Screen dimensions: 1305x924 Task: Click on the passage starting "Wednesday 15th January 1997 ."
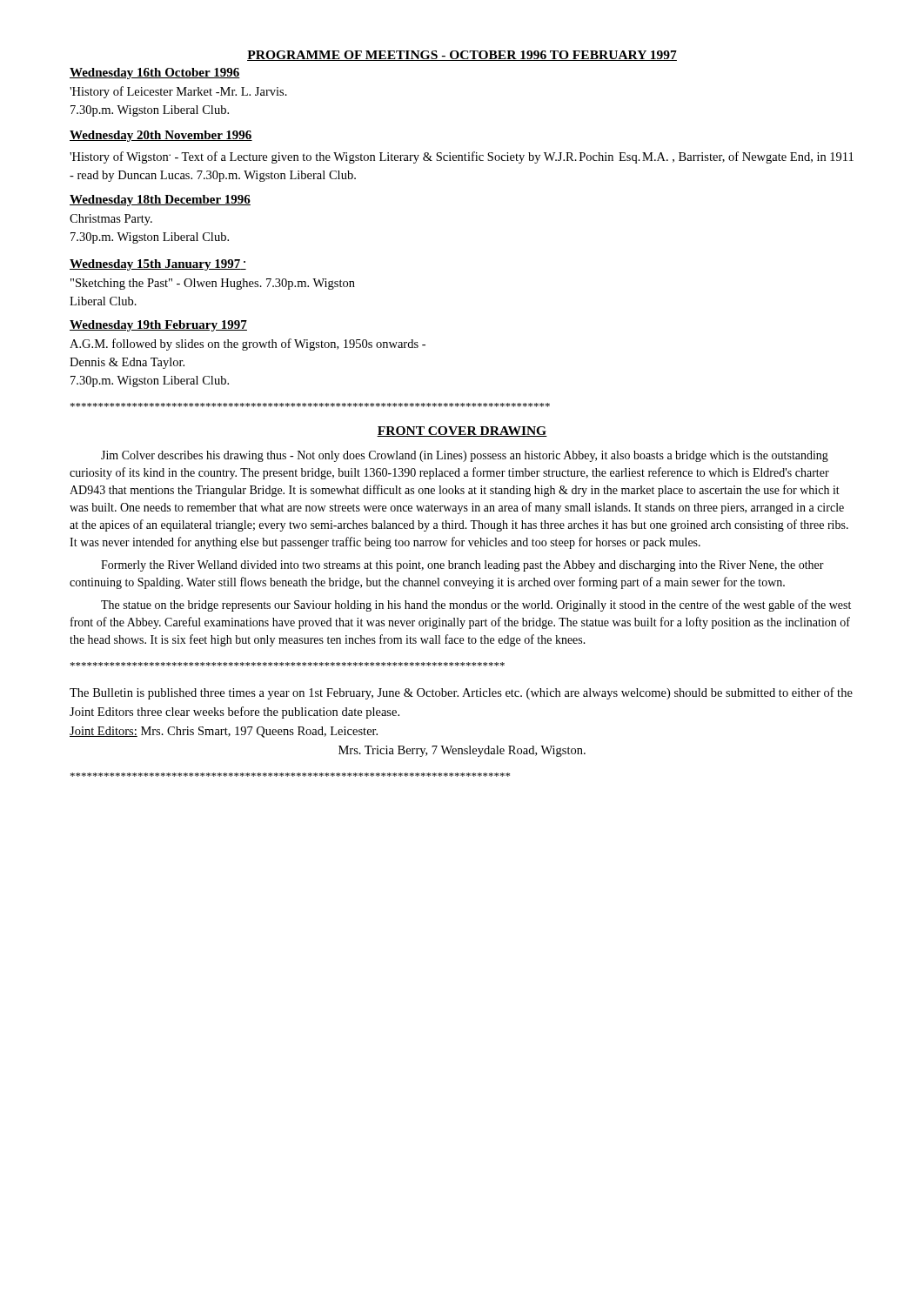[158, 262]
